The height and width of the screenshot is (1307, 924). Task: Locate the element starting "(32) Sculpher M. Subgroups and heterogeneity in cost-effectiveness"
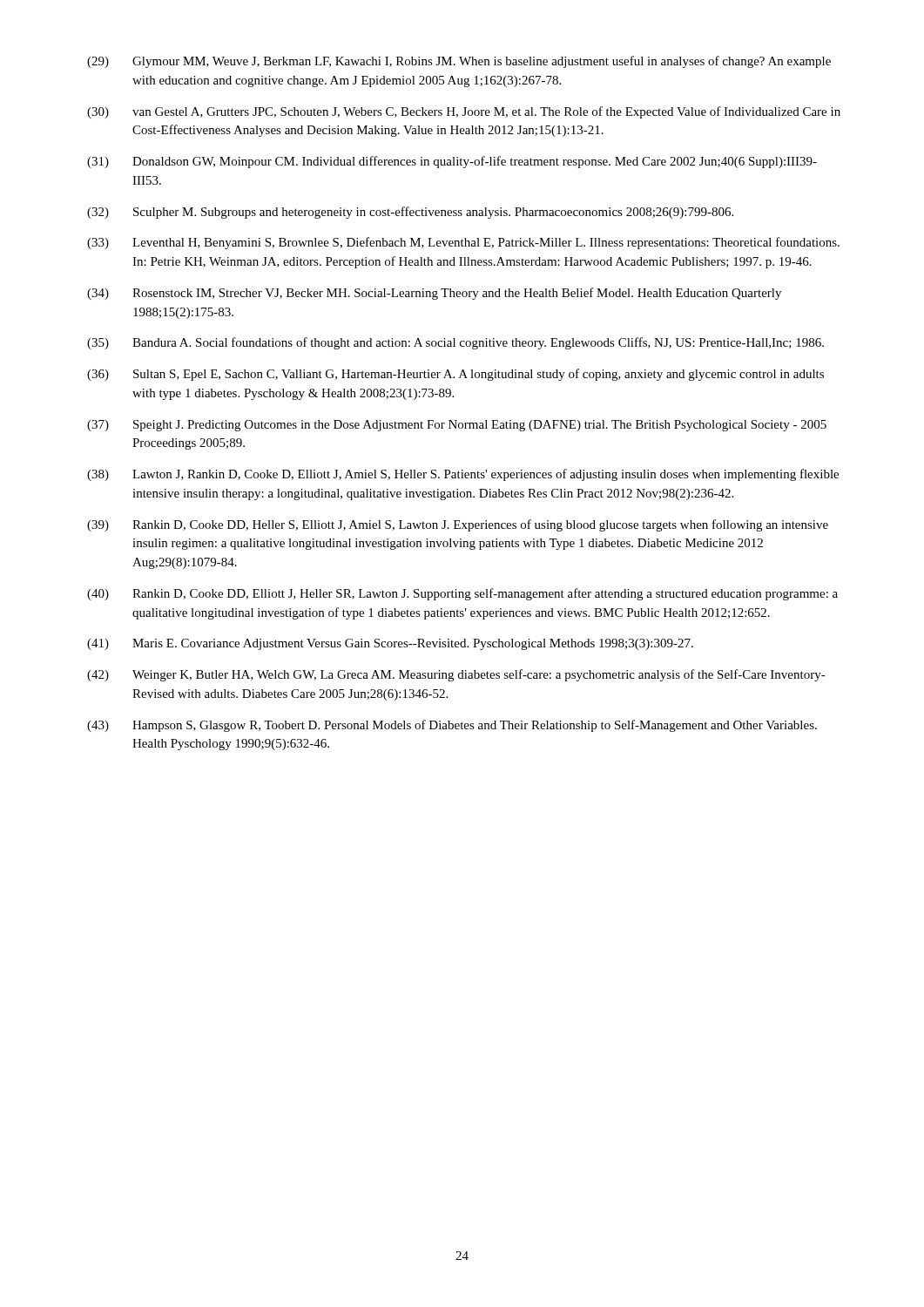coord(464,212)
